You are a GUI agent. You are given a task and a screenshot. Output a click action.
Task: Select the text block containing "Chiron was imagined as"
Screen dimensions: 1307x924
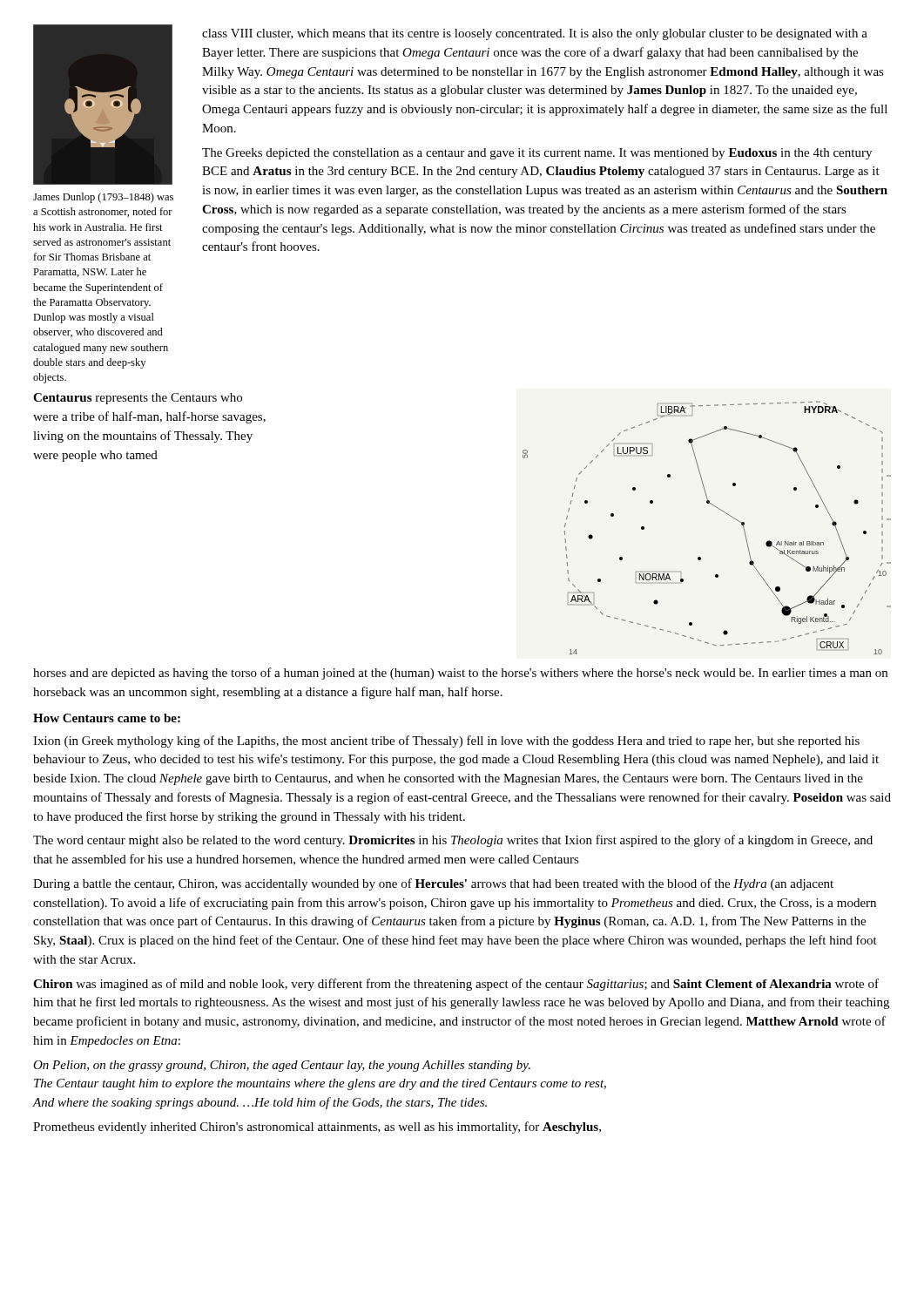462,1013
